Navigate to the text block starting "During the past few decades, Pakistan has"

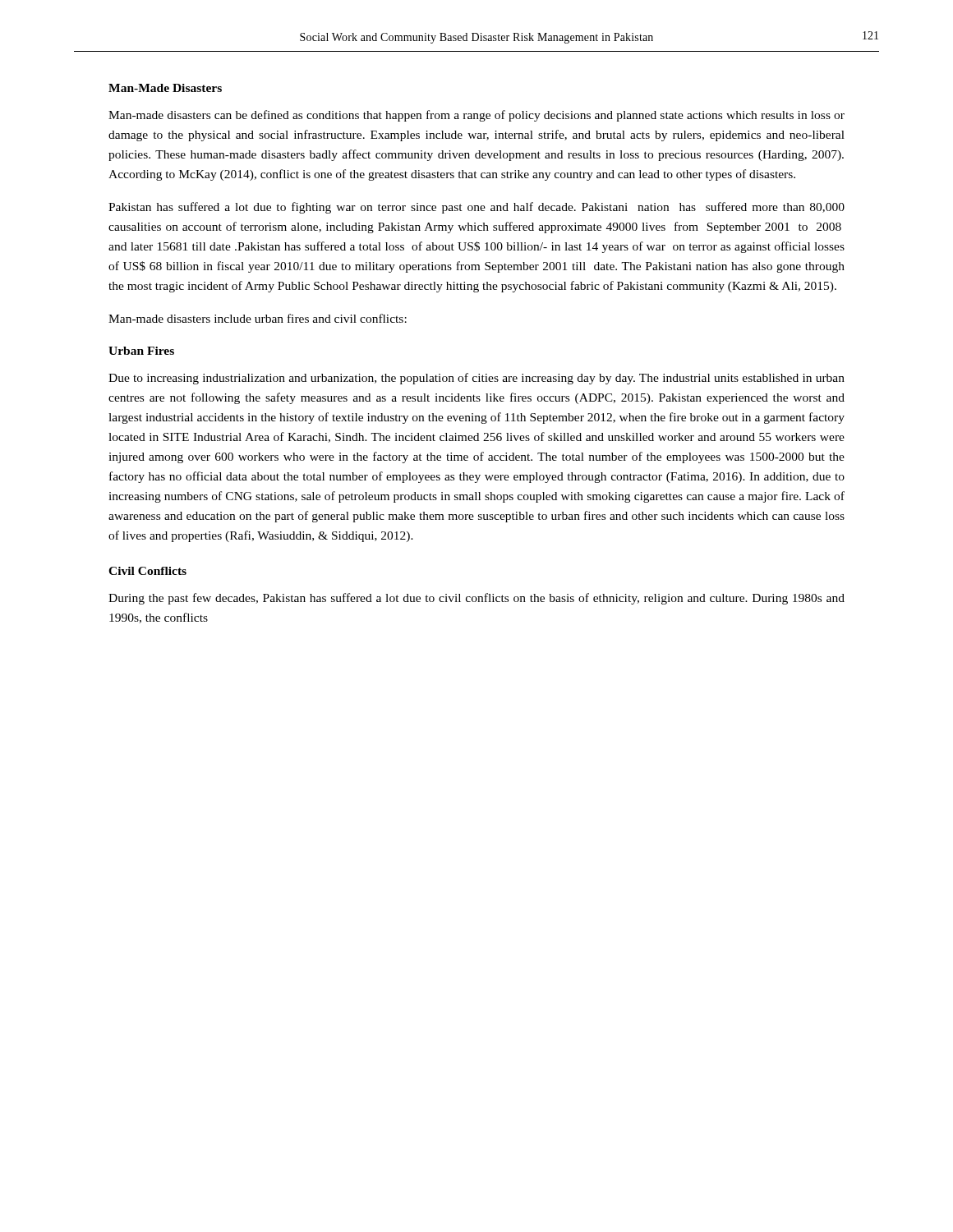tap(476, 608)
